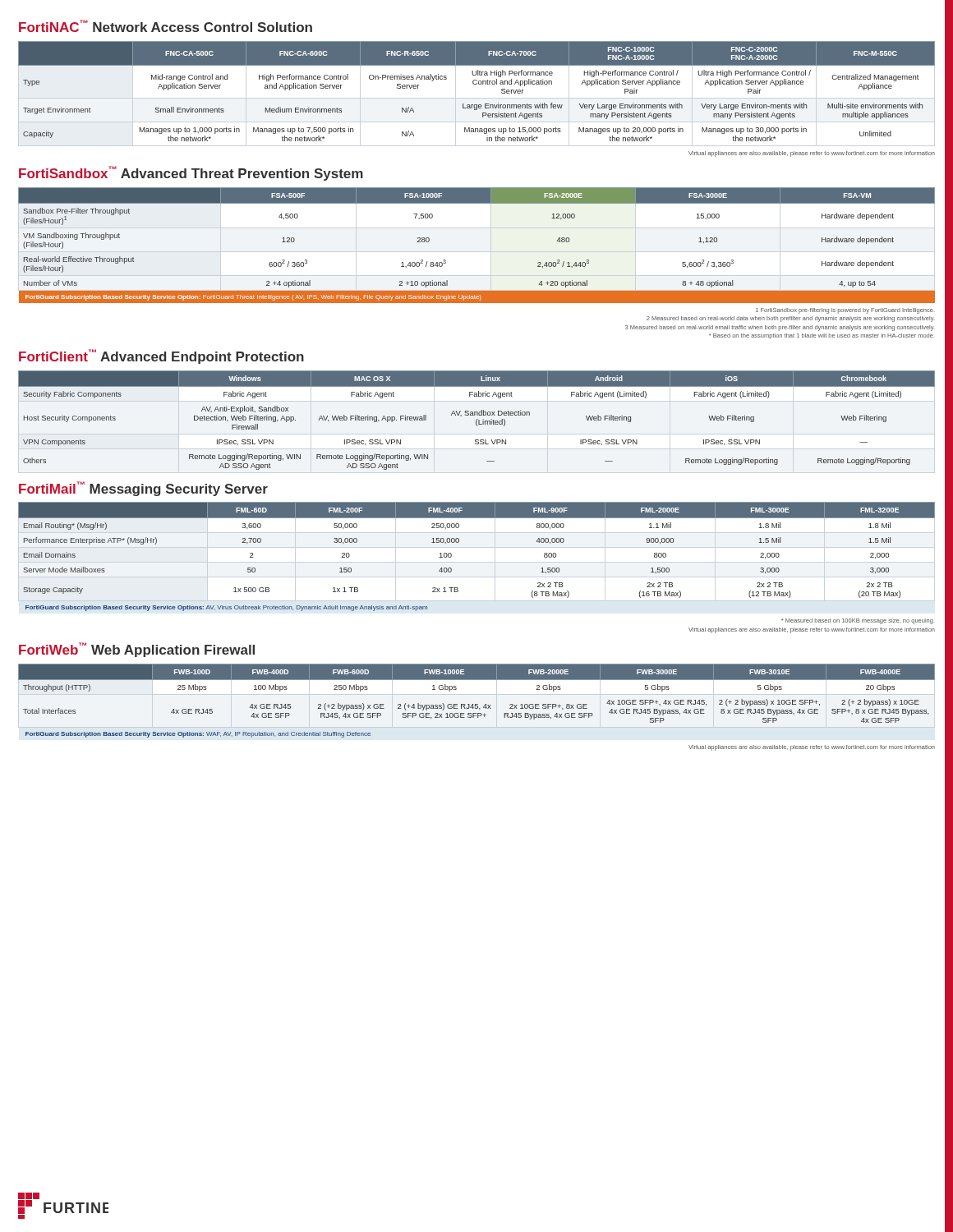The width and height of the screenshot is (953, 1232).
Task: Locate the logo
Action: (63, 1207)
